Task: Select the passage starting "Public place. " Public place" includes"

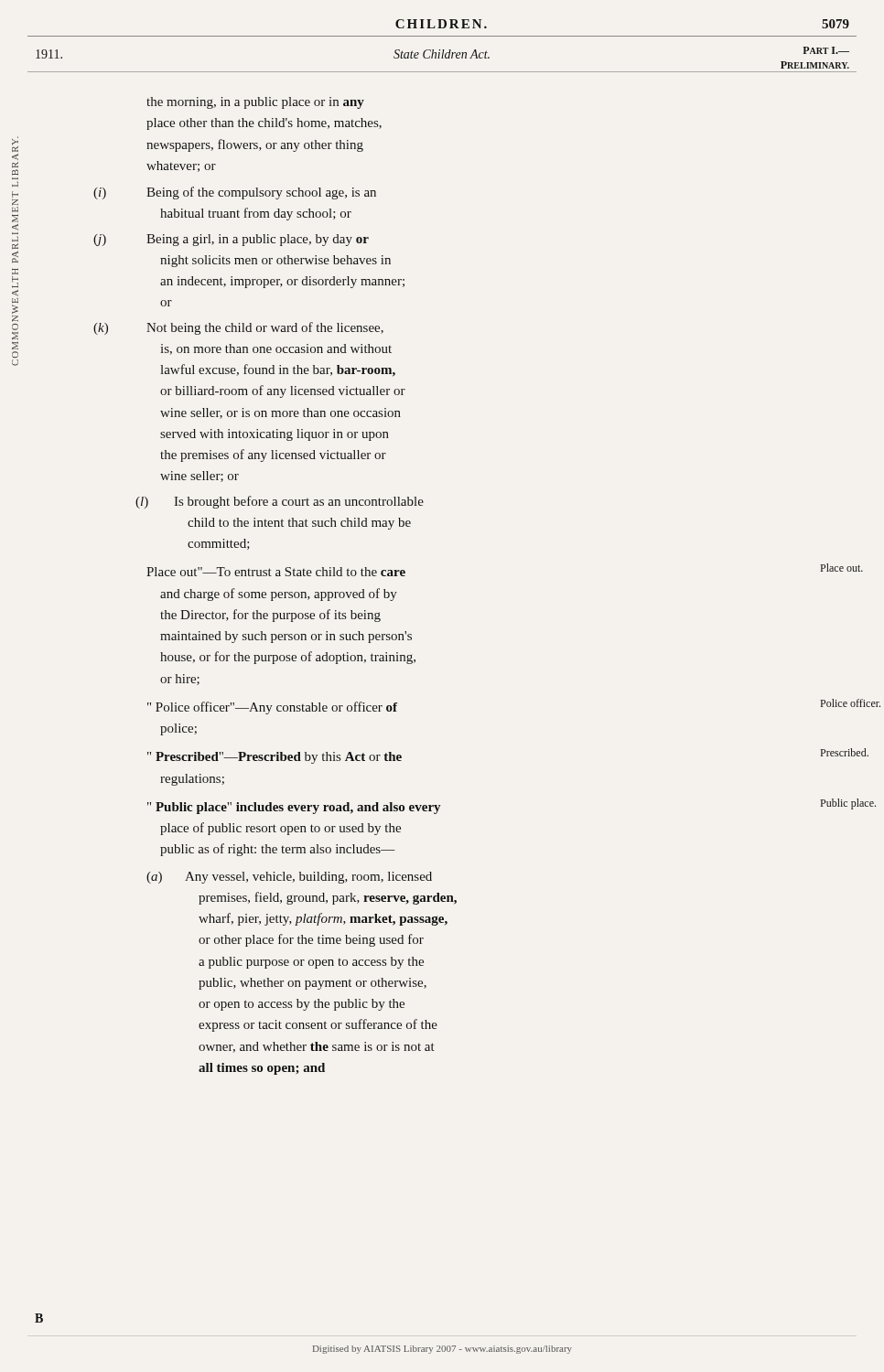Action: [294, 808]
